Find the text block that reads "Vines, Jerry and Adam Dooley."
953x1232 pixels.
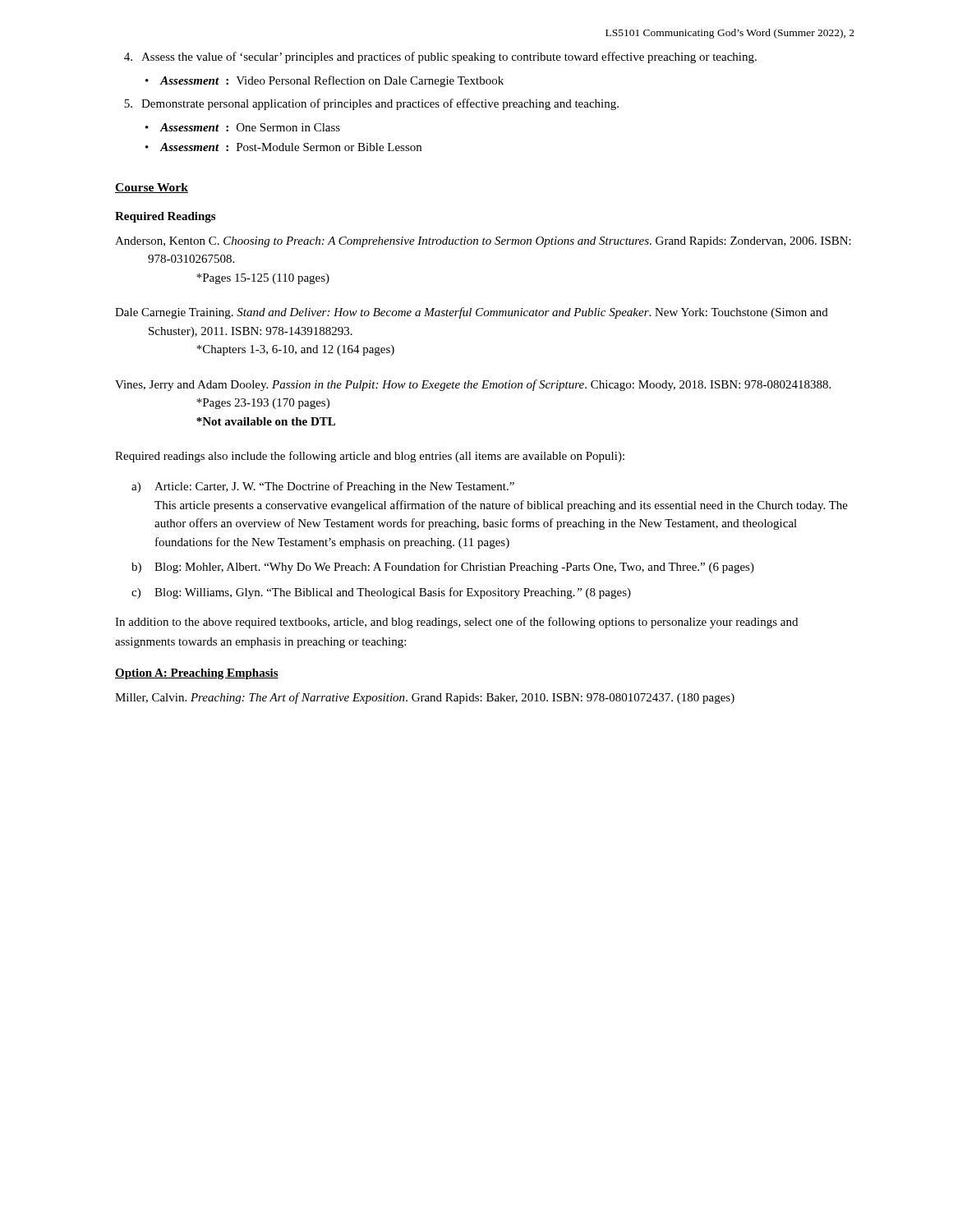[473, 385]
